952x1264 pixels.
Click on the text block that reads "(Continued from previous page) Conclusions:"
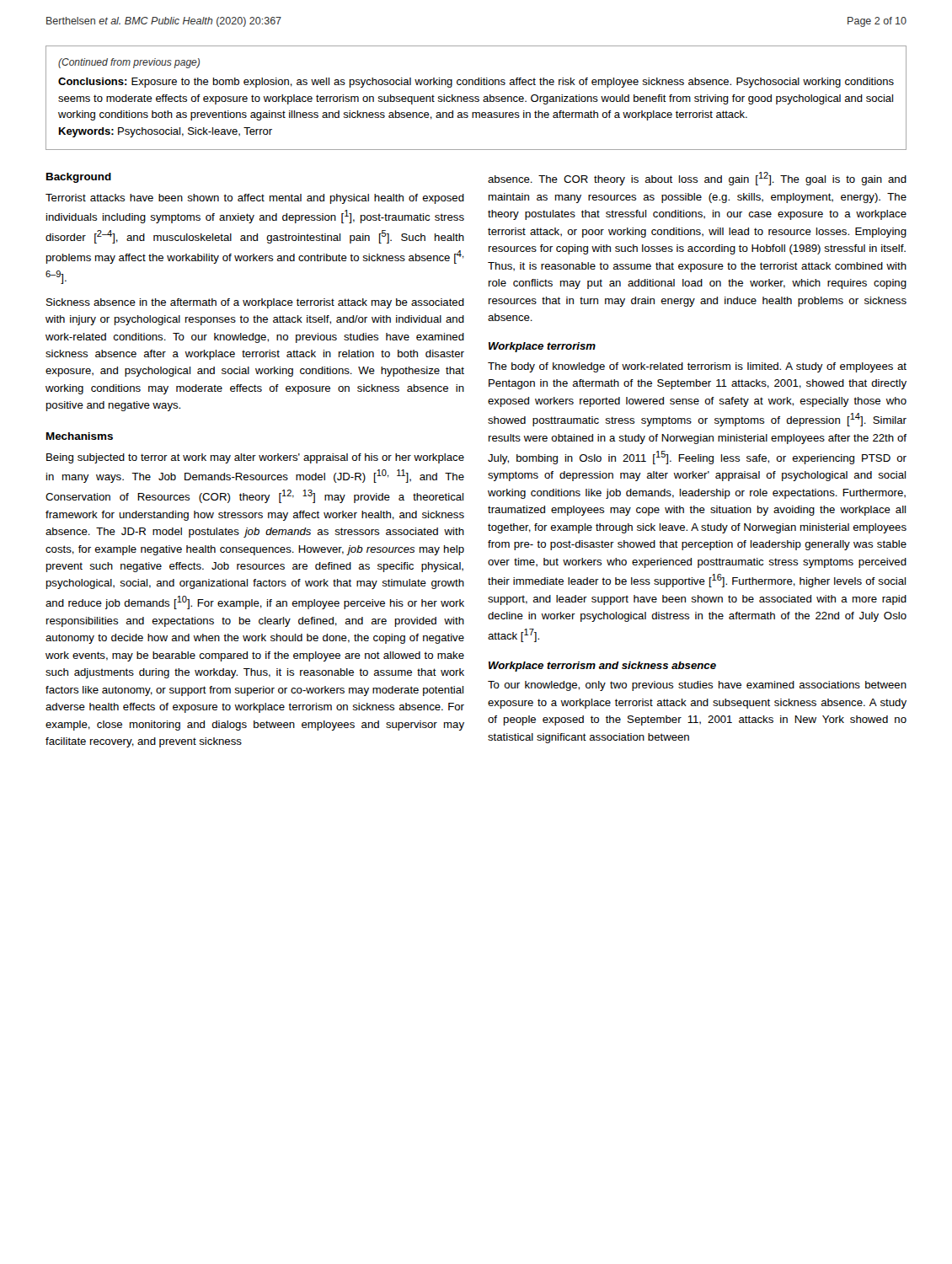[x=476, y=97]
